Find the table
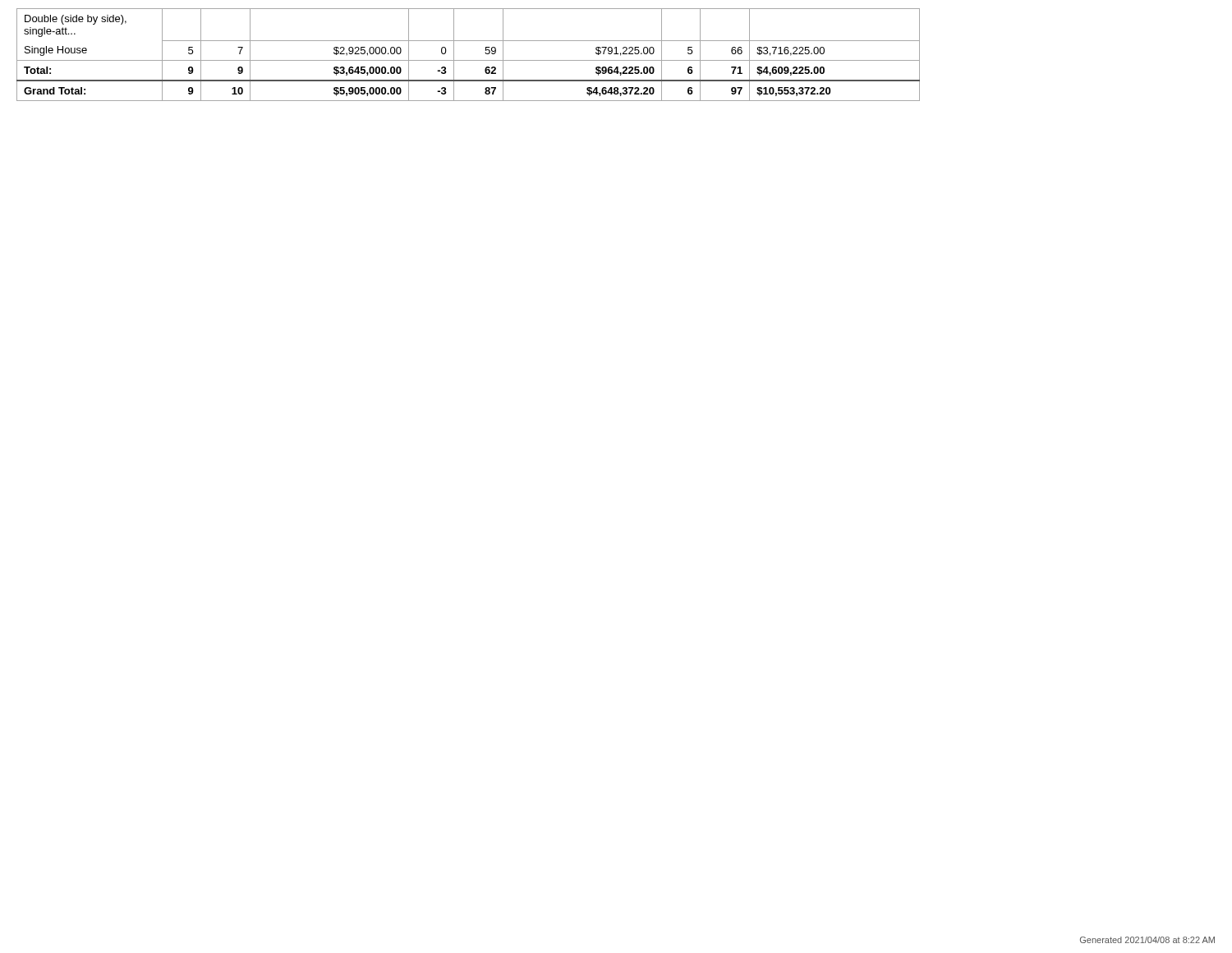The width and height of the screenshot is (1232, 953). [616, 54]
